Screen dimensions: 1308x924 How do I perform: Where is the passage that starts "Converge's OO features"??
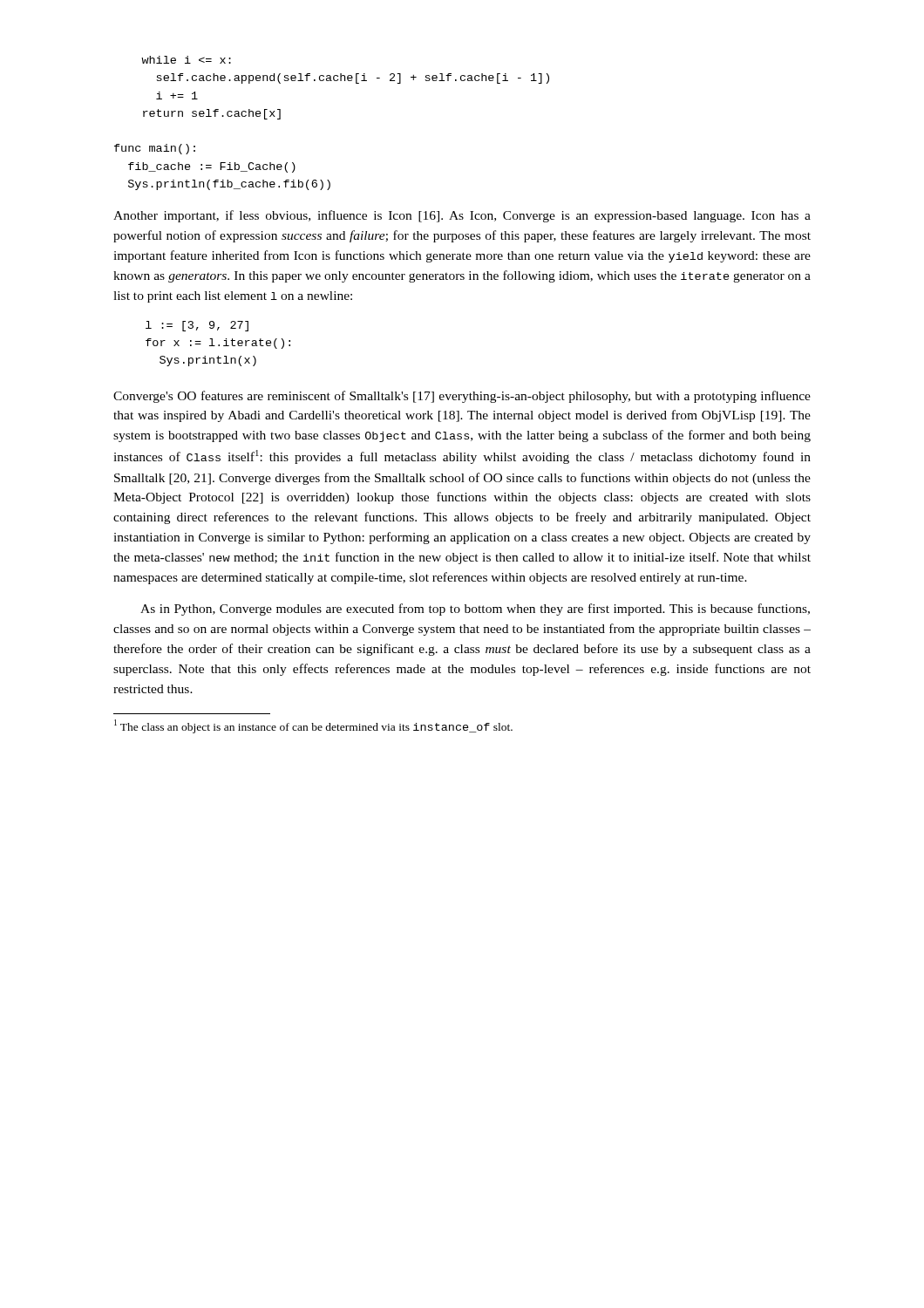[462, 486]
